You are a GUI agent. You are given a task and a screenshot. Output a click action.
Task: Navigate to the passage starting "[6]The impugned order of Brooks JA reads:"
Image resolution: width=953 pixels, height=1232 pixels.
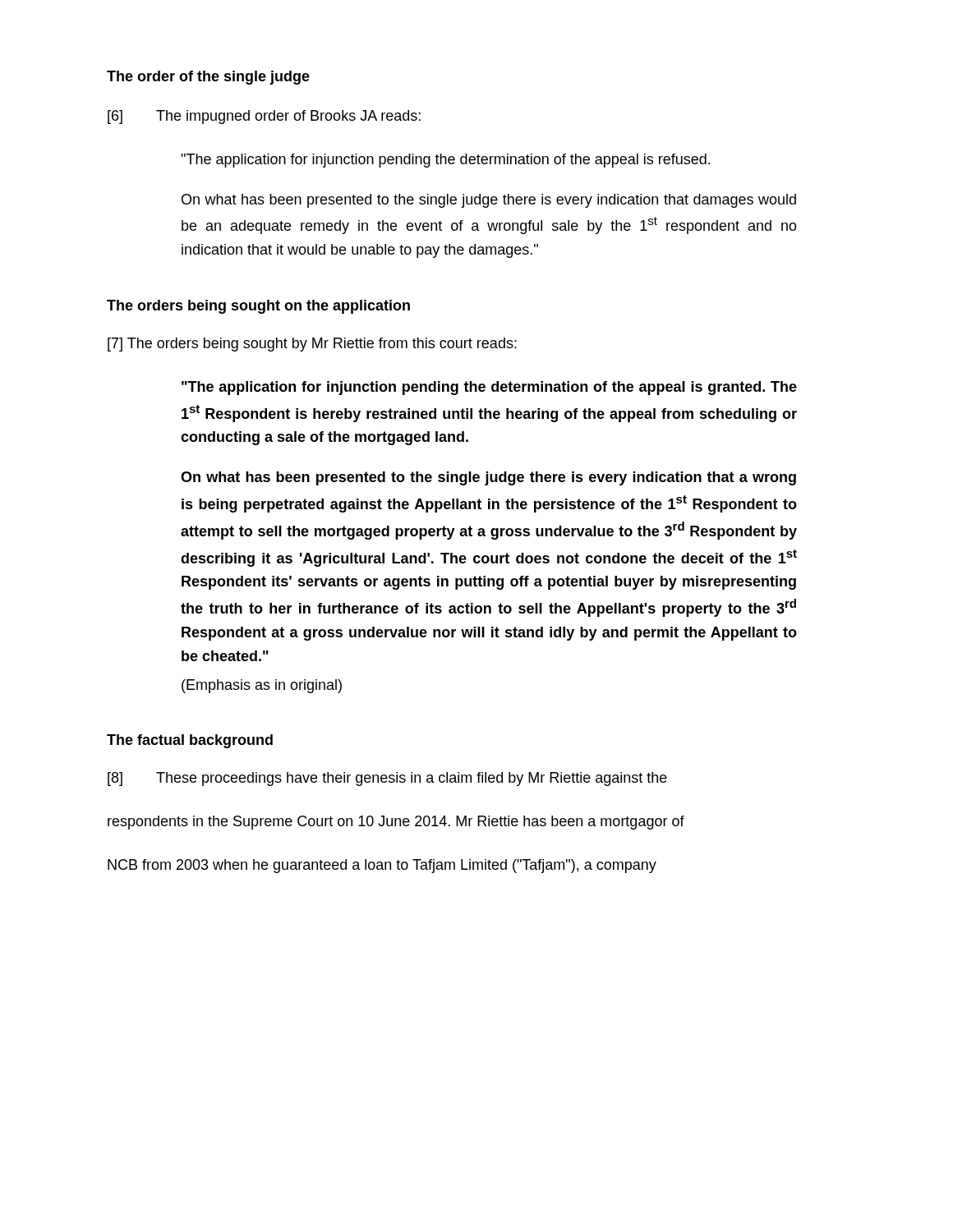point(264,117)
